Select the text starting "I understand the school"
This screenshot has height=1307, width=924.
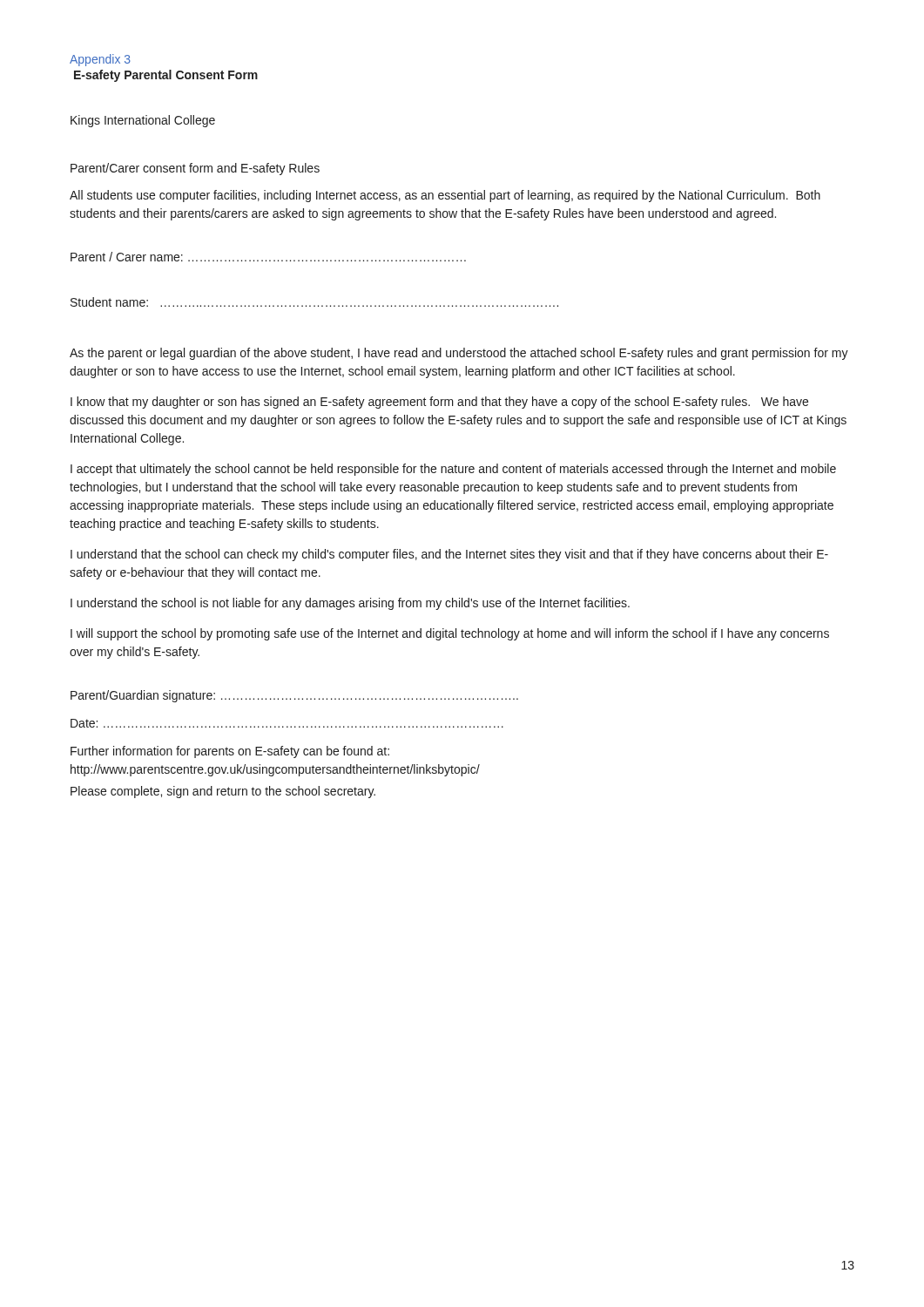tap(350, 603)
